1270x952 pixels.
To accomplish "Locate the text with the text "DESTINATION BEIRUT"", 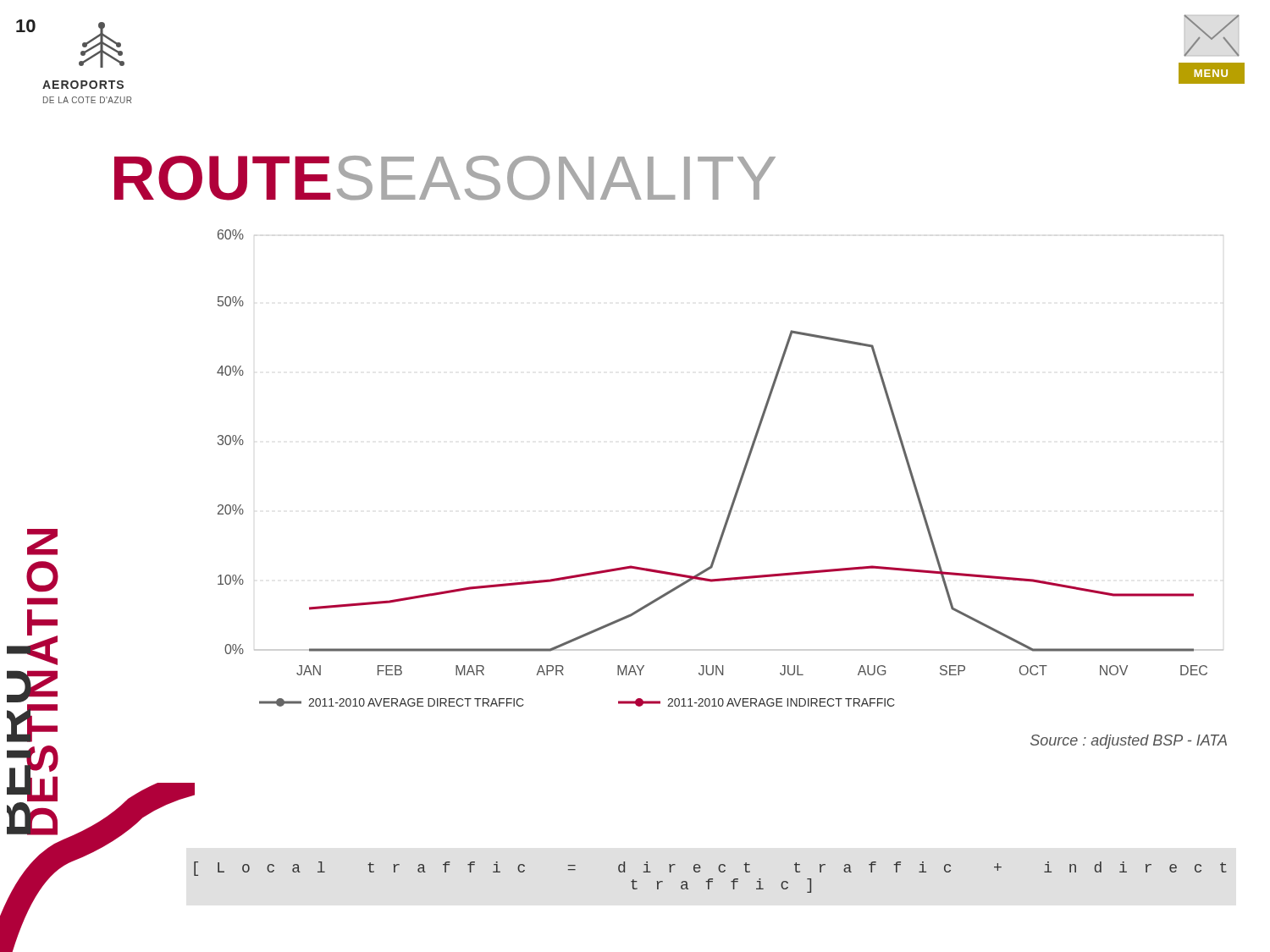I will (x=42, y=542).
